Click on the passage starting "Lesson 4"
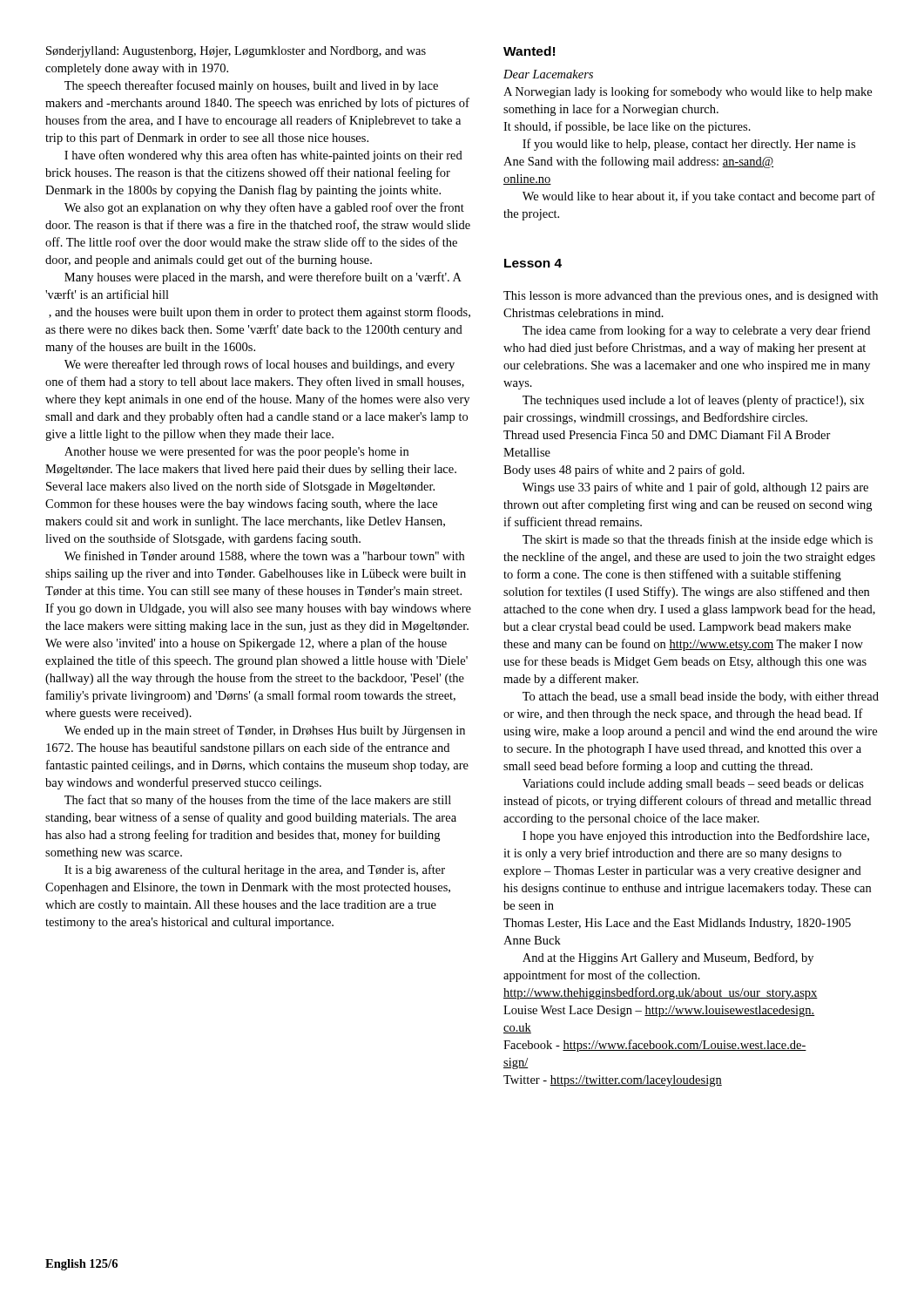Viewport: 924px width, 1307px height. tap(533, 263)
